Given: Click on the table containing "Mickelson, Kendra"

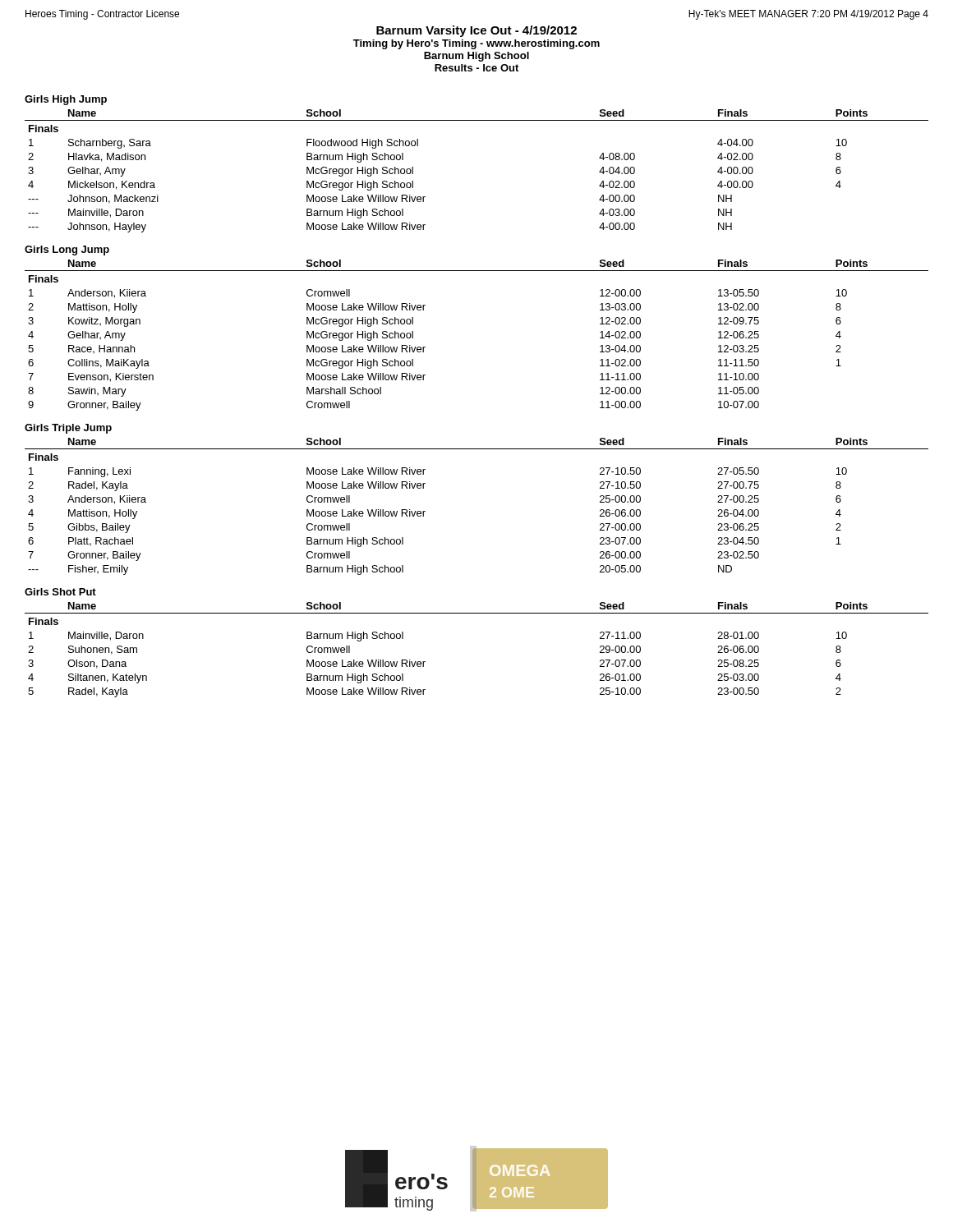Looking at the screenshot, I should tap(476, 170).
